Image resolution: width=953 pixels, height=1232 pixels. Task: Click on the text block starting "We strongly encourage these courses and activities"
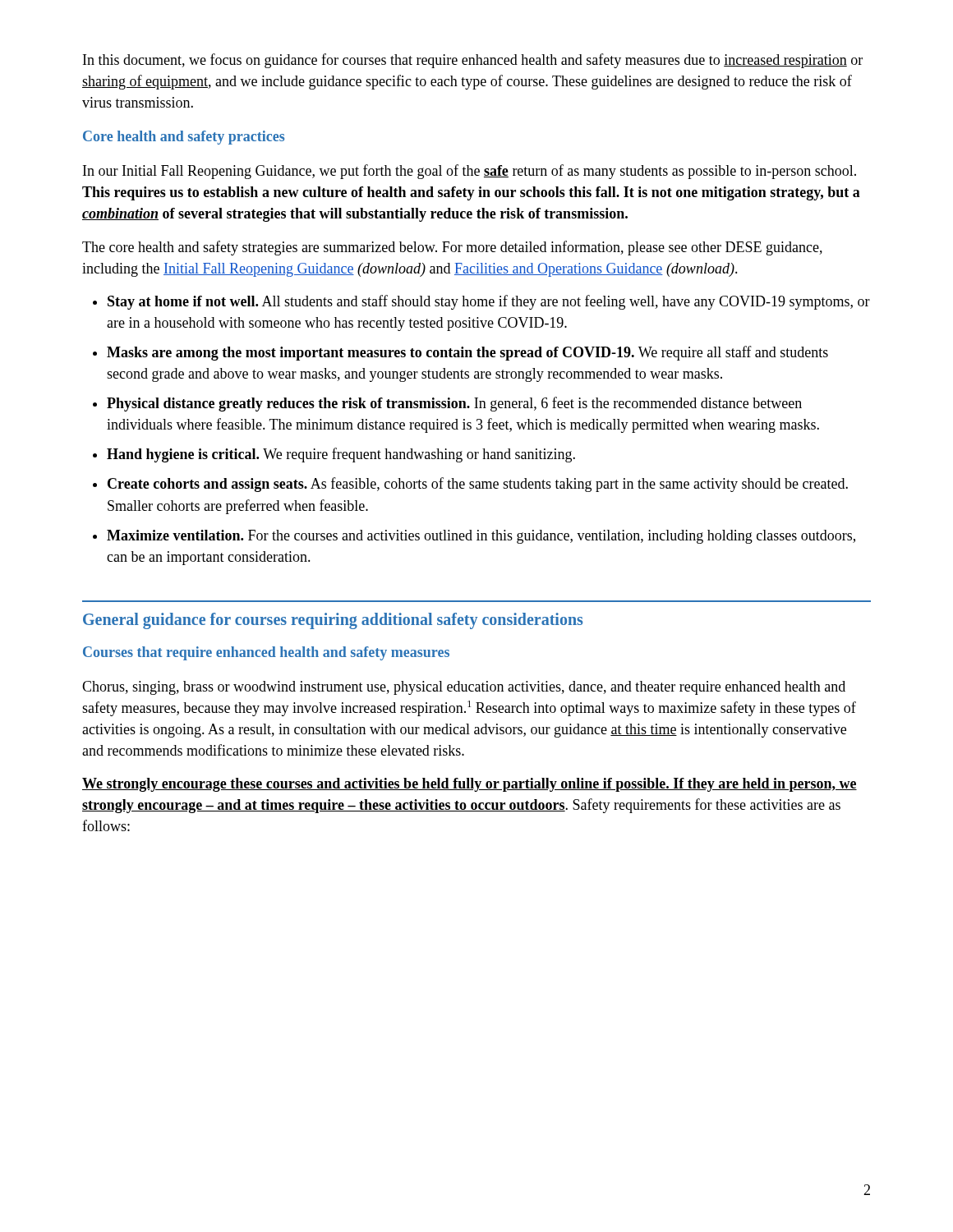click(x=469, y=805)
